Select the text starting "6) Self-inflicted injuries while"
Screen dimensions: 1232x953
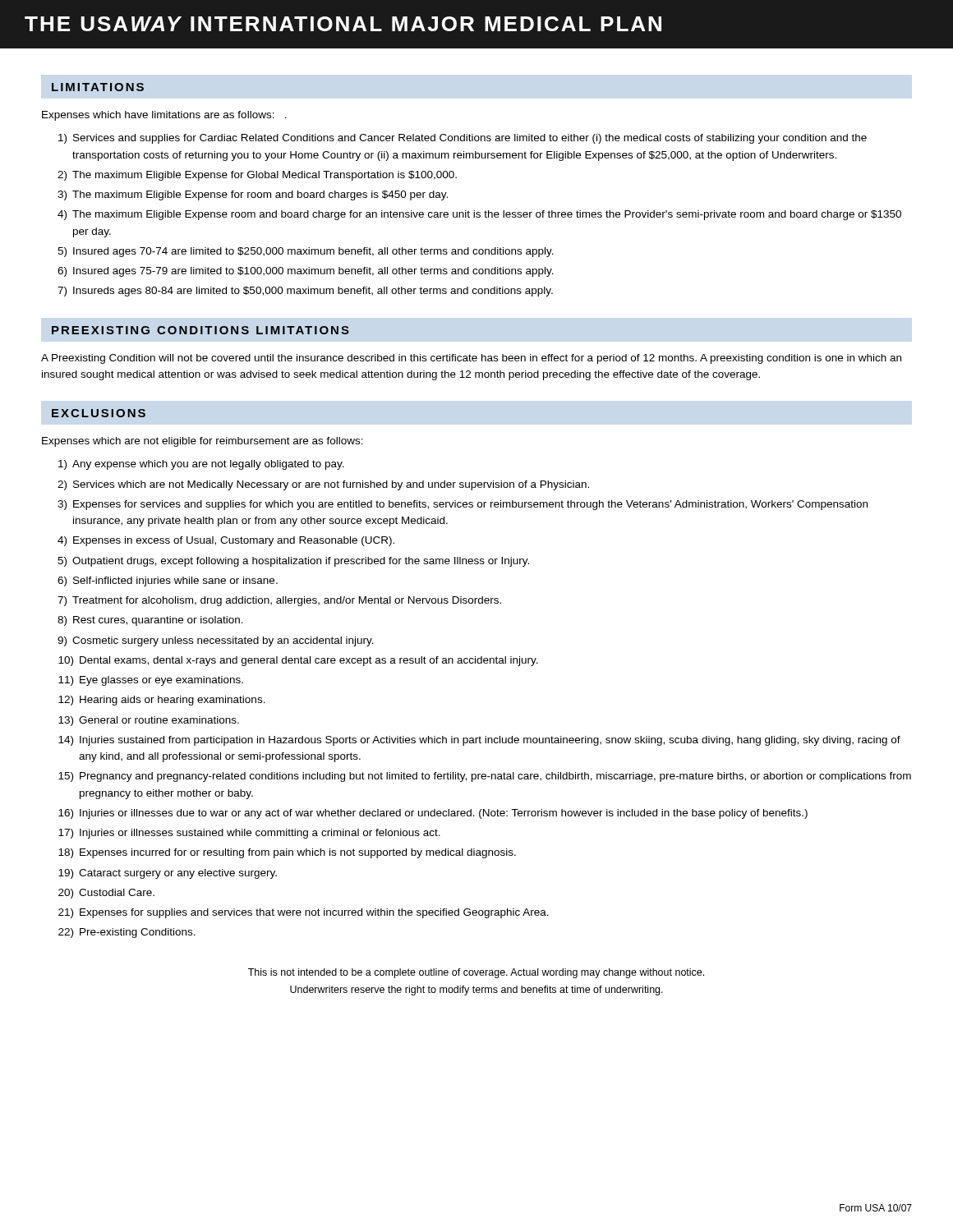[168, 582]
